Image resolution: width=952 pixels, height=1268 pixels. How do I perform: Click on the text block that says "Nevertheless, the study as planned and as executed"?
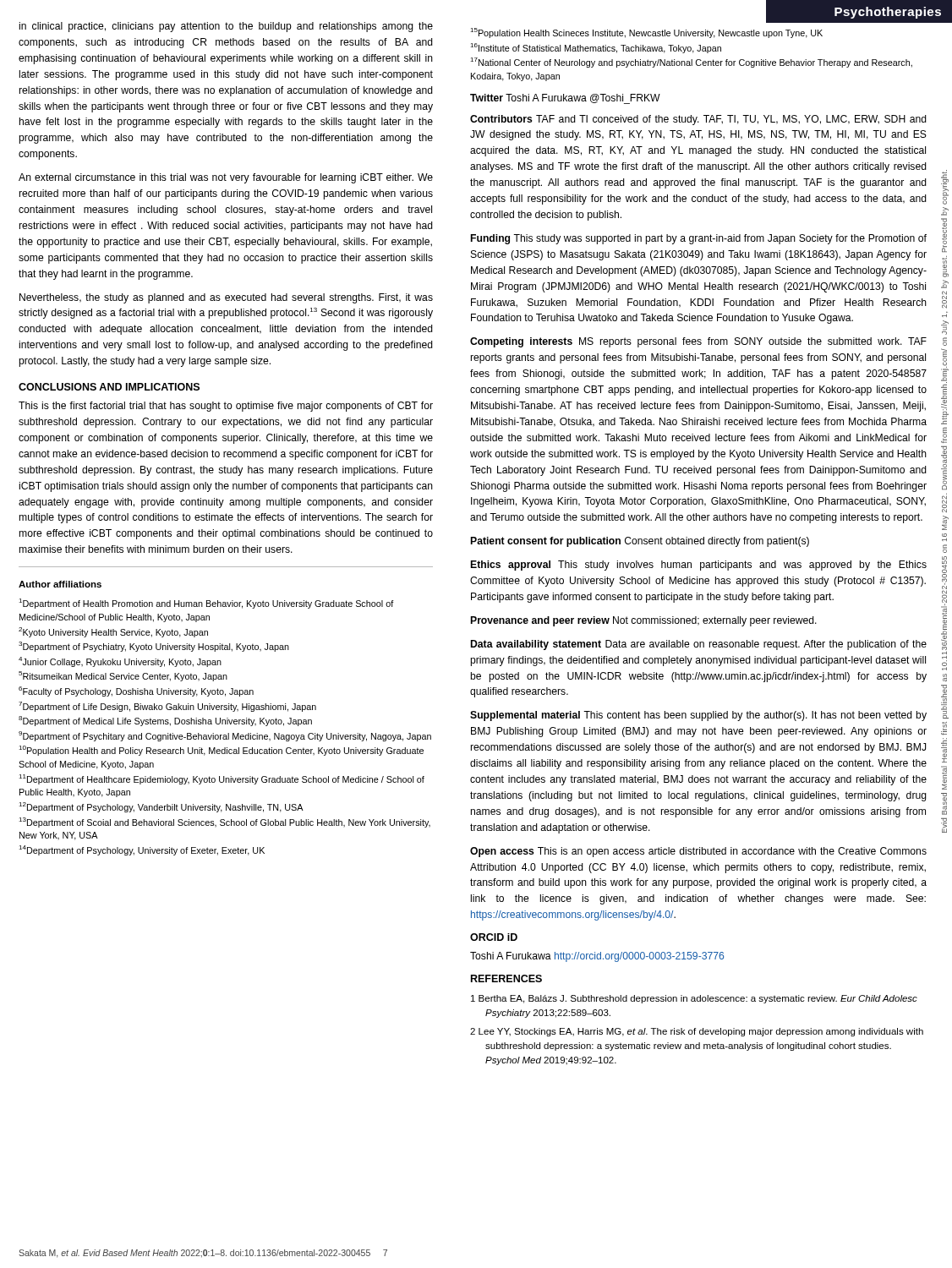point(226,329)
